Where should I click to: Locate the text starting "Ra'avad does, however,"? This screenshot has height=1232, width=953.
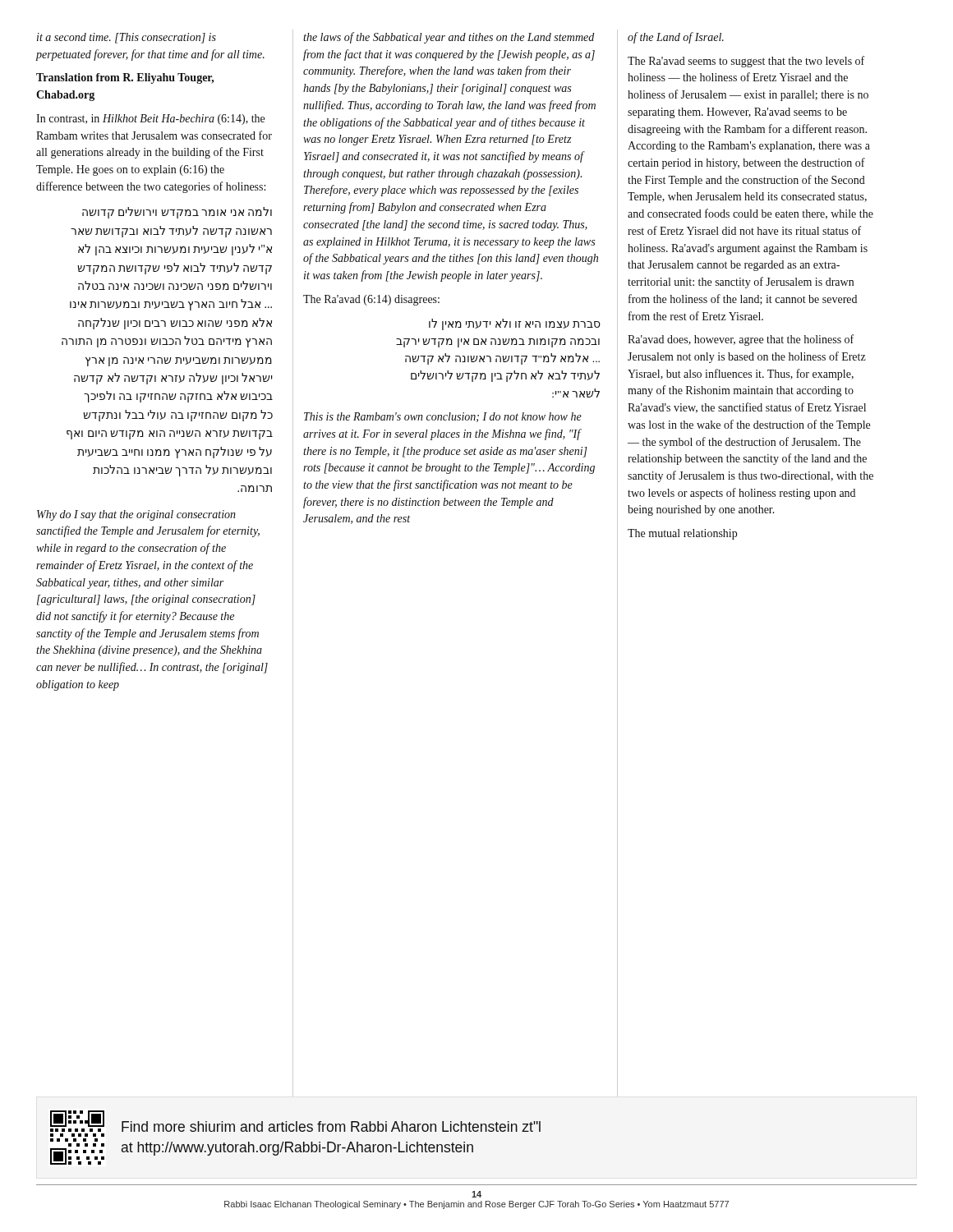pos(751,426)
